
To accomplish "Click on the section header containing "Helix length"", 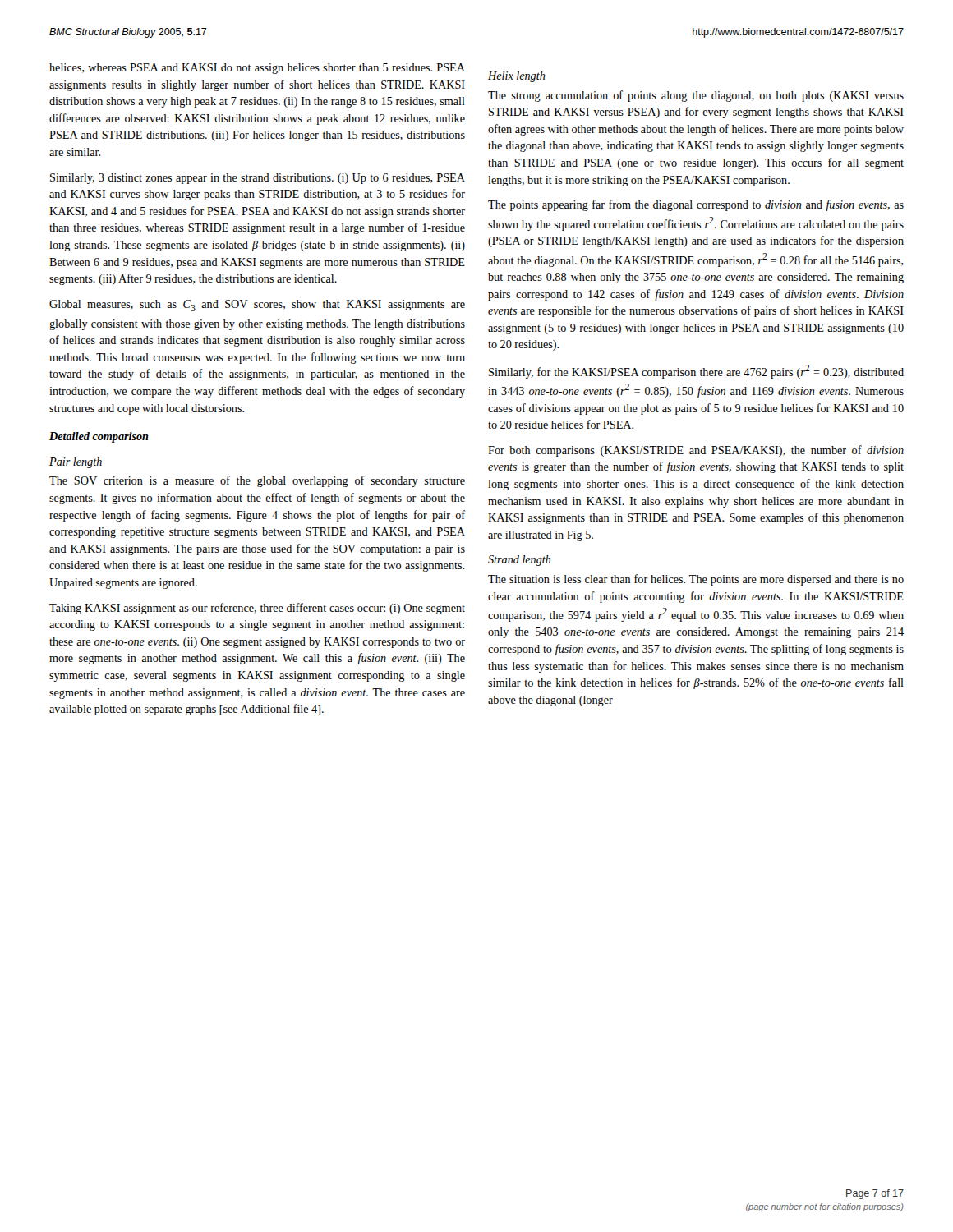I will tap(517, 76).
